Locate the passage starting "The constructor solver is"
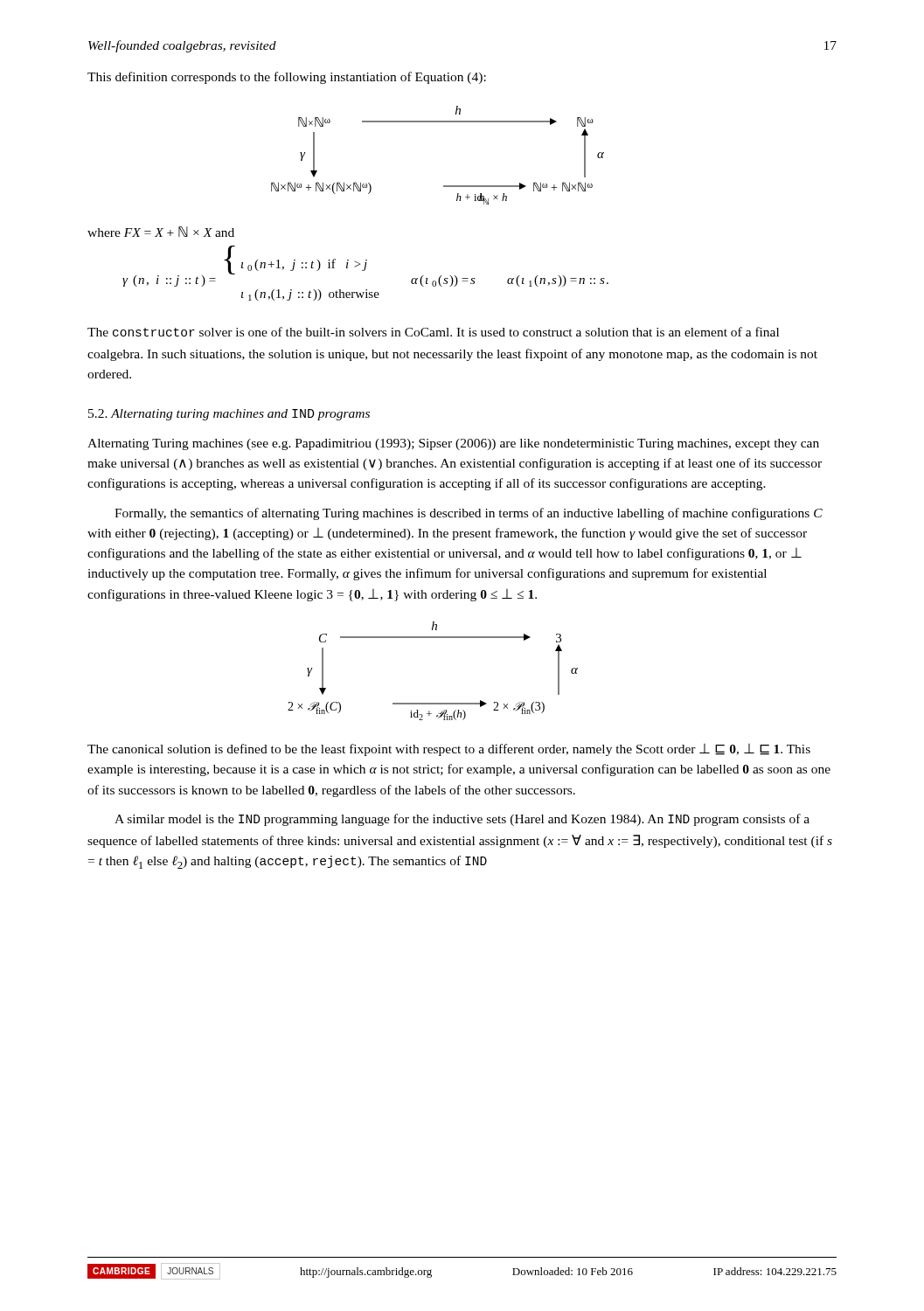Screen dimensions: 1311x924 pyautogui.click(x=452, y=353)
